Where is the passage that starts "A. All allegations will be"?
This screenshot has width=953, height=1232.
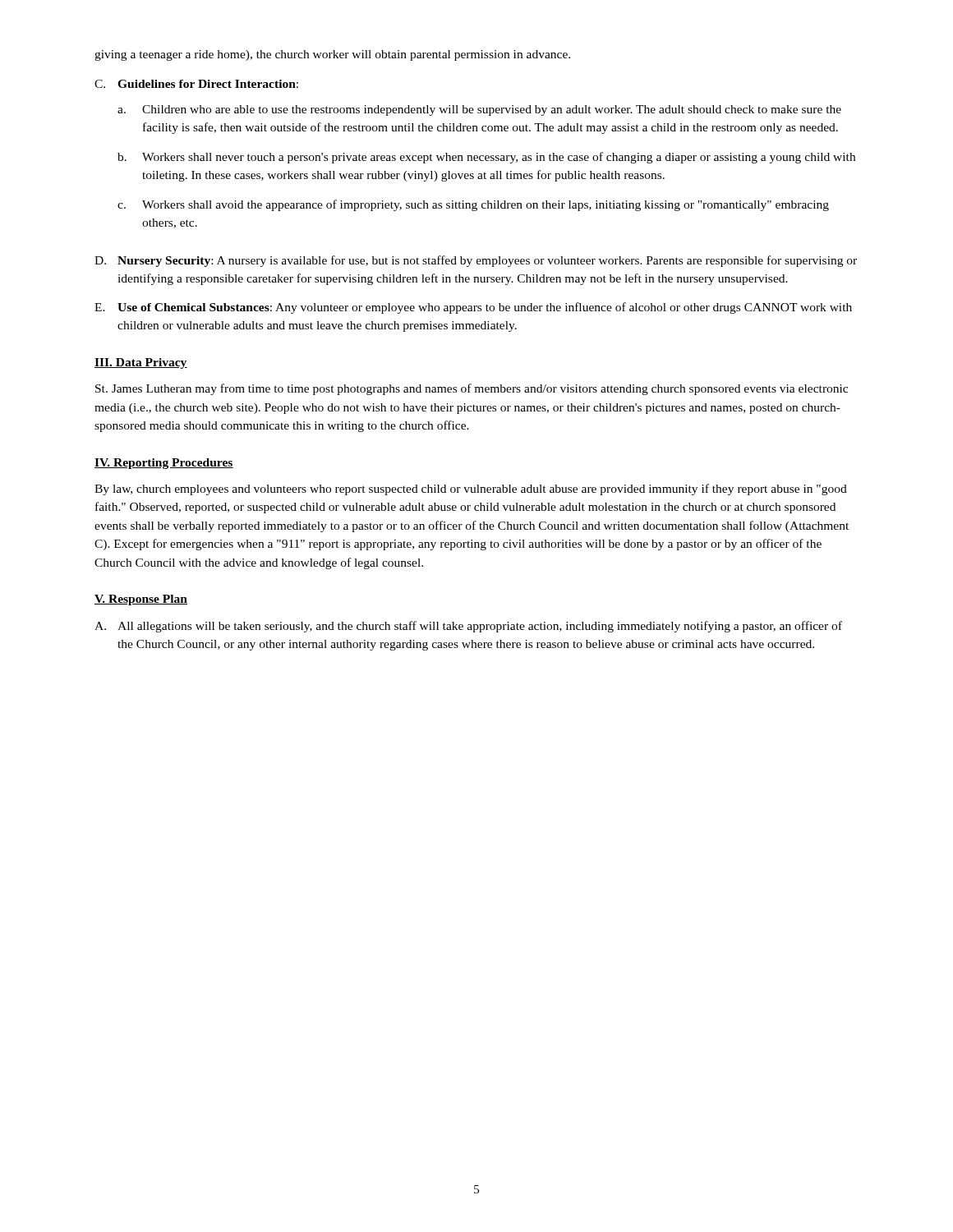point(476,635)
